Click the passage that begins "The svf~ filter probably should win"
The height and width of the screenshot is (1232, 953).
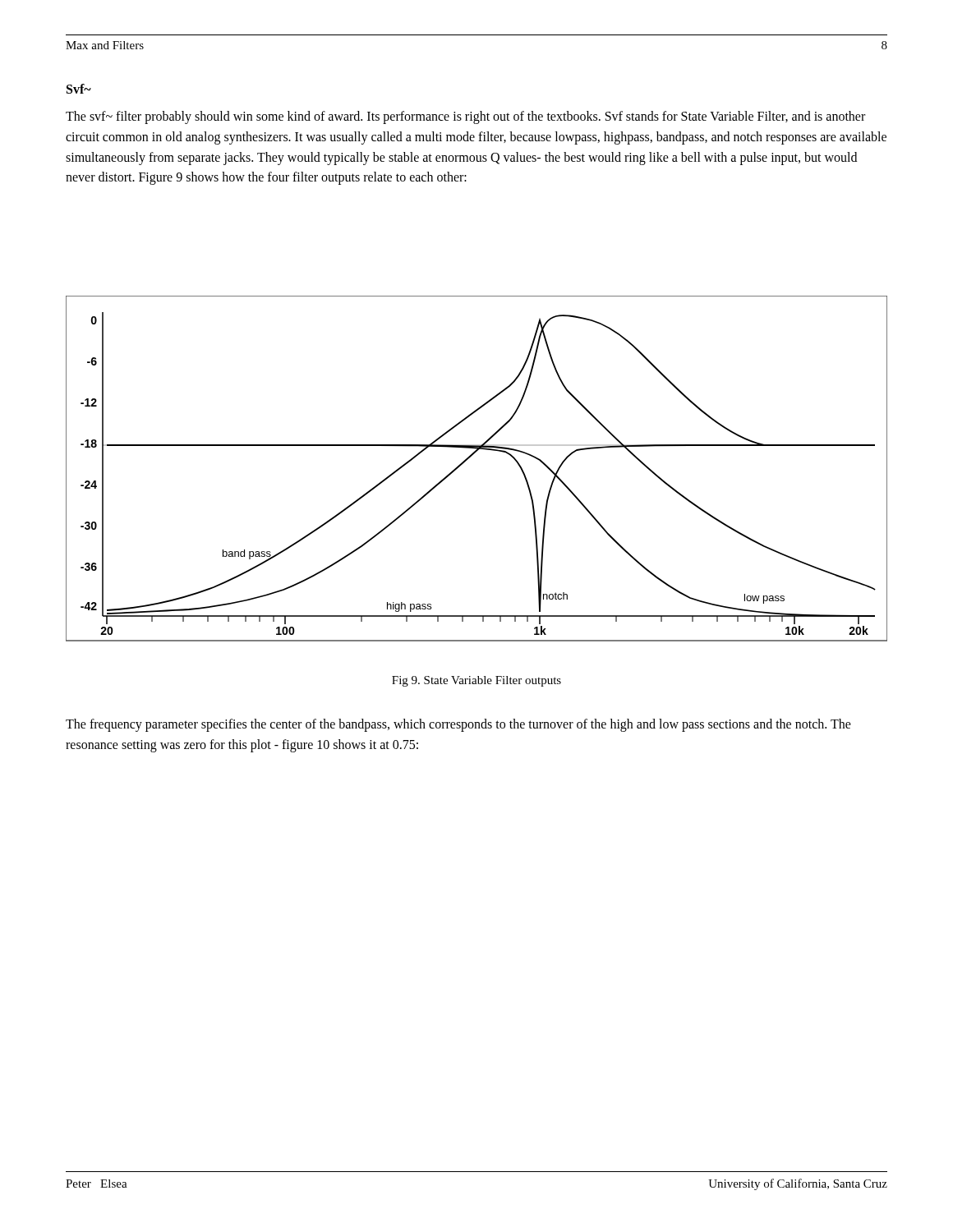click(476, 147)
